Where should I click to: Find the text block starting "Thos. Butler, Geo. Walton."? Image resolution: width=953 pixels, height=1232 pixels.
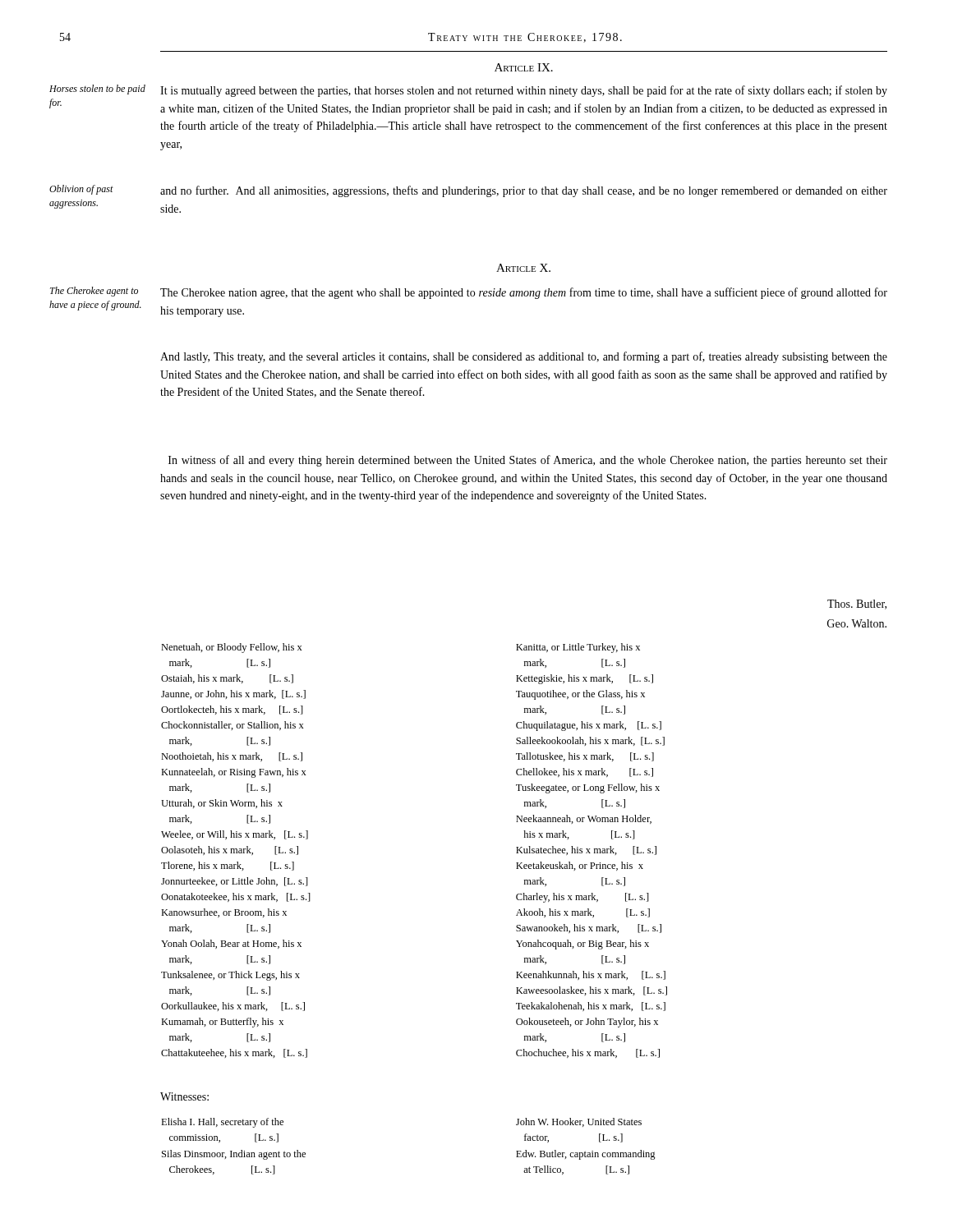point(857,614)
